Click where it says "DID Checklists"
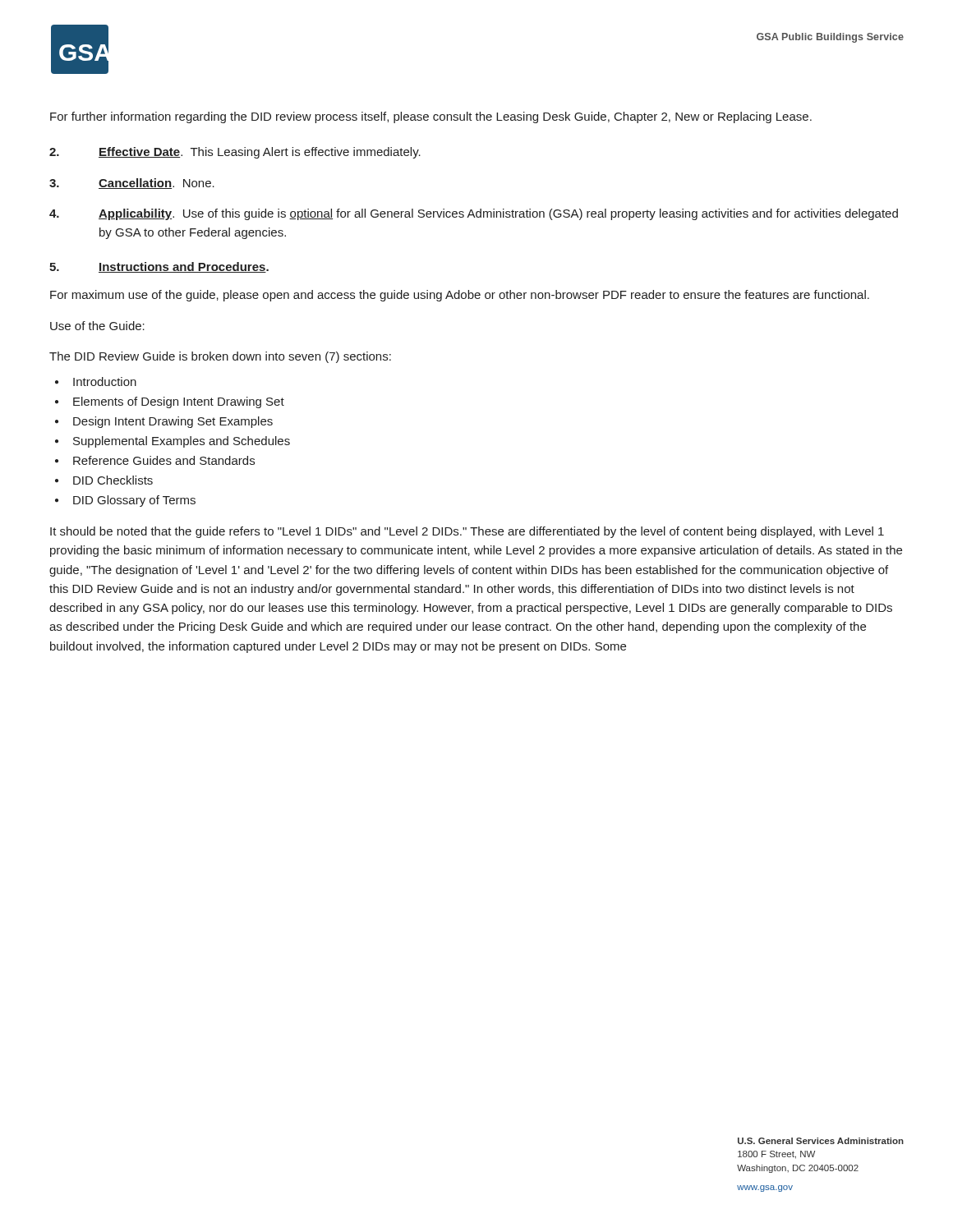Image resolution: width=953 pixels, height=1232 pixels. click(x=113, y=480)
